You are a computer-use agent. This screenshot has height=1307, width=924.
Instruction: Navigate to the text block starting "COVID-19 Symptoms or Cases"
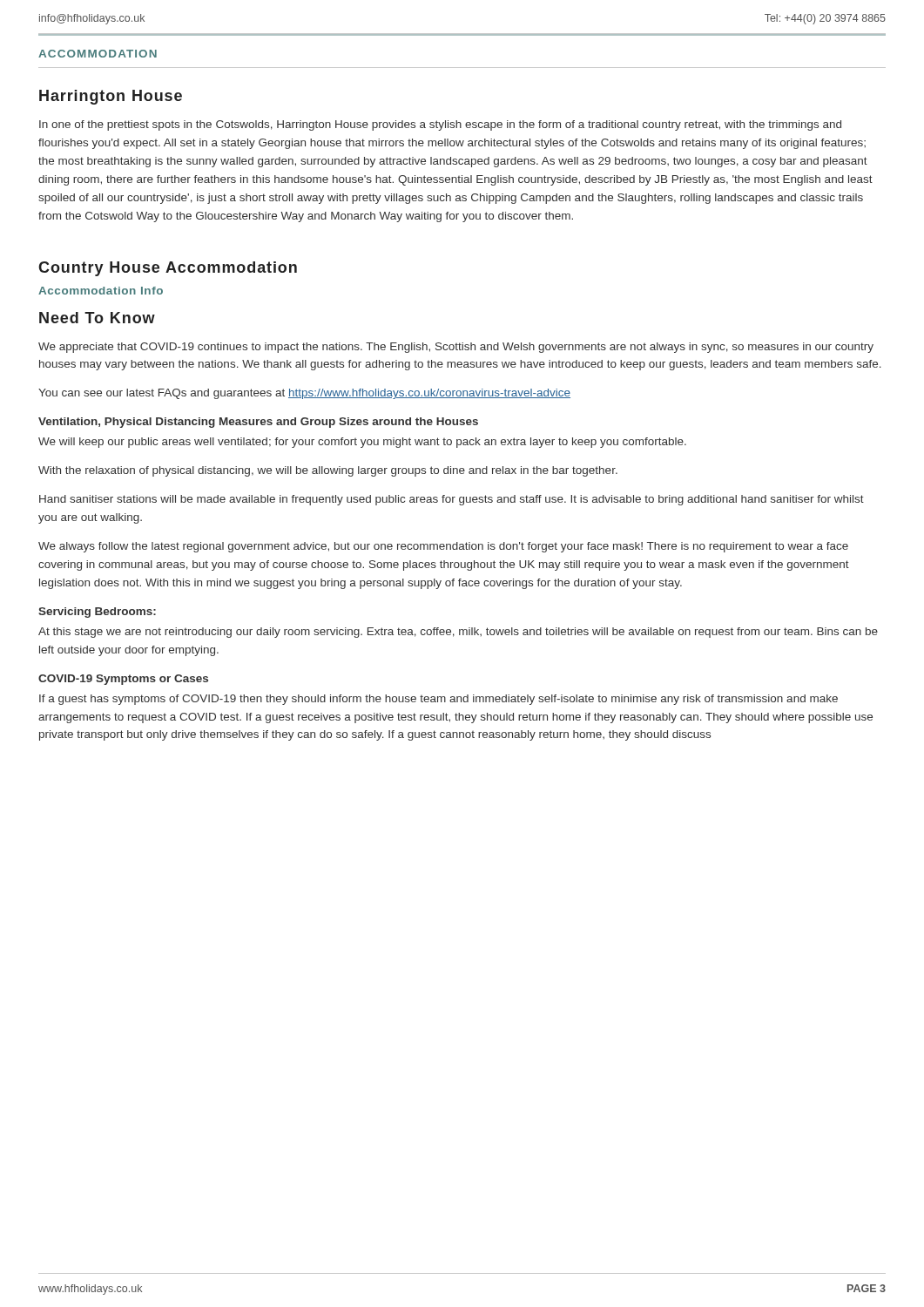pos(124,678)
